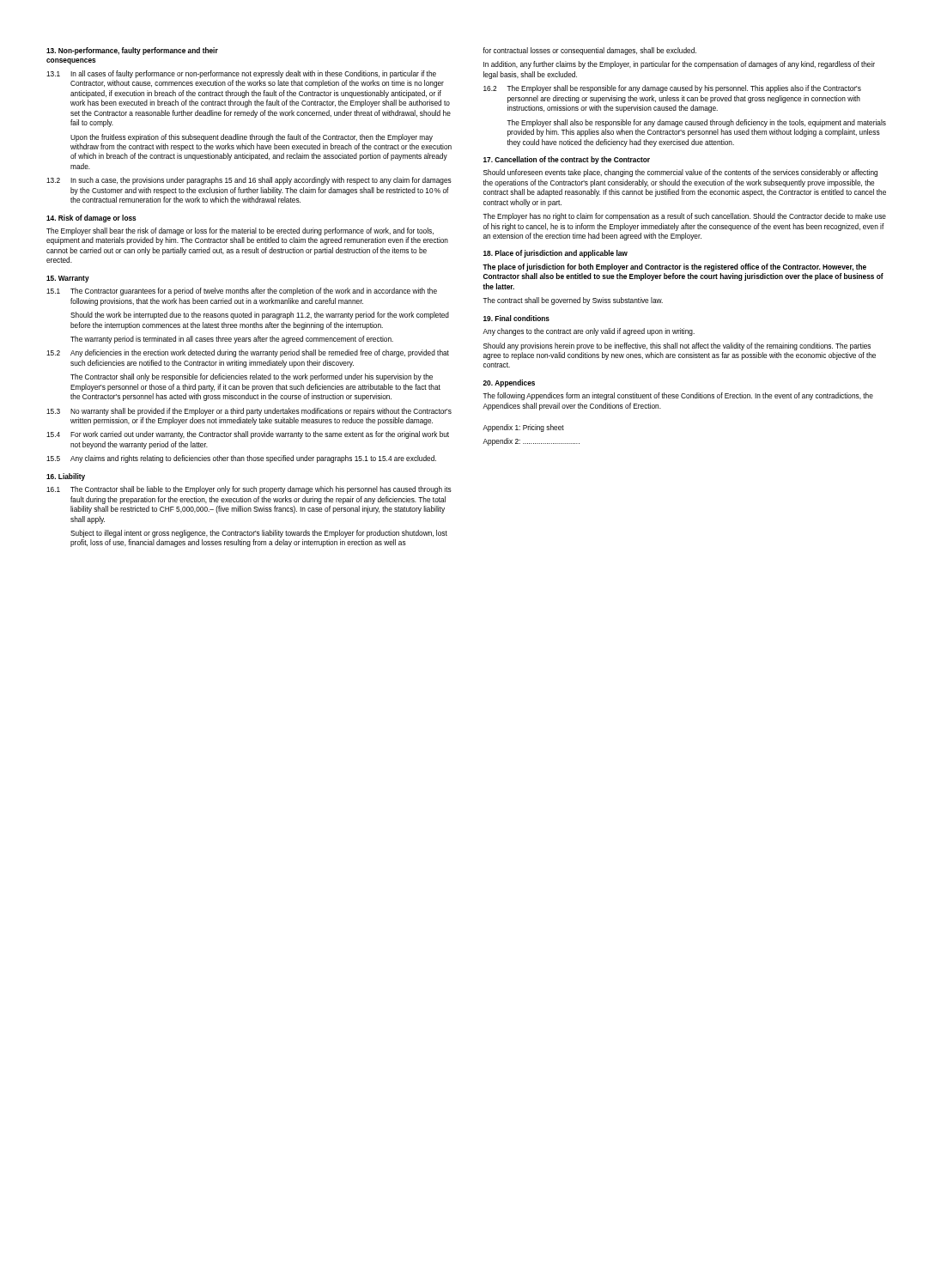Select the text block that says "The Employer shall also be responsible for any"

pos(696,132)
